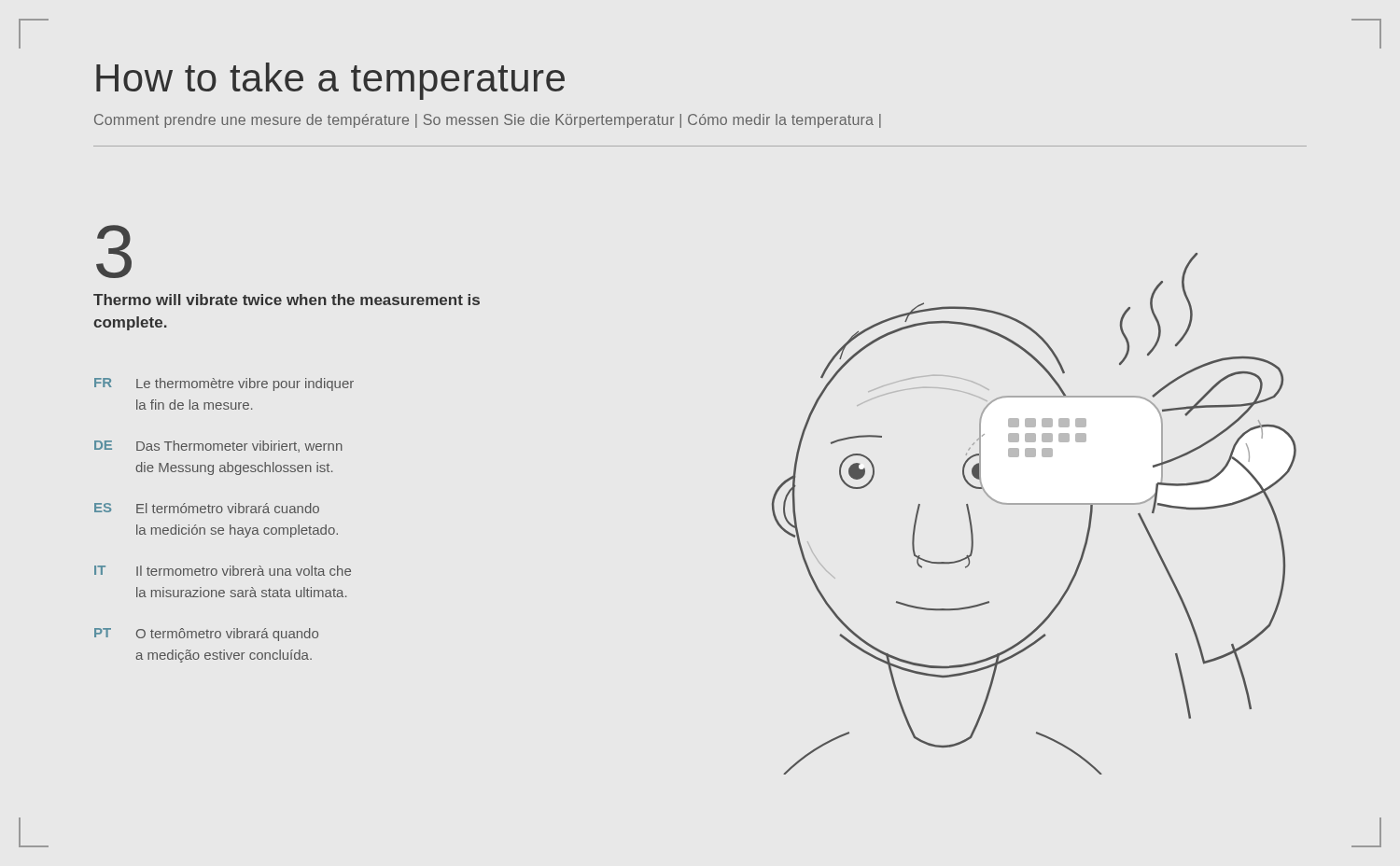Click on the passage starting "DE Das Thermometer vibiriert,"
The width and height of the screenshot is (1400, 866).
pyautogui.click(x=218, y=457)
